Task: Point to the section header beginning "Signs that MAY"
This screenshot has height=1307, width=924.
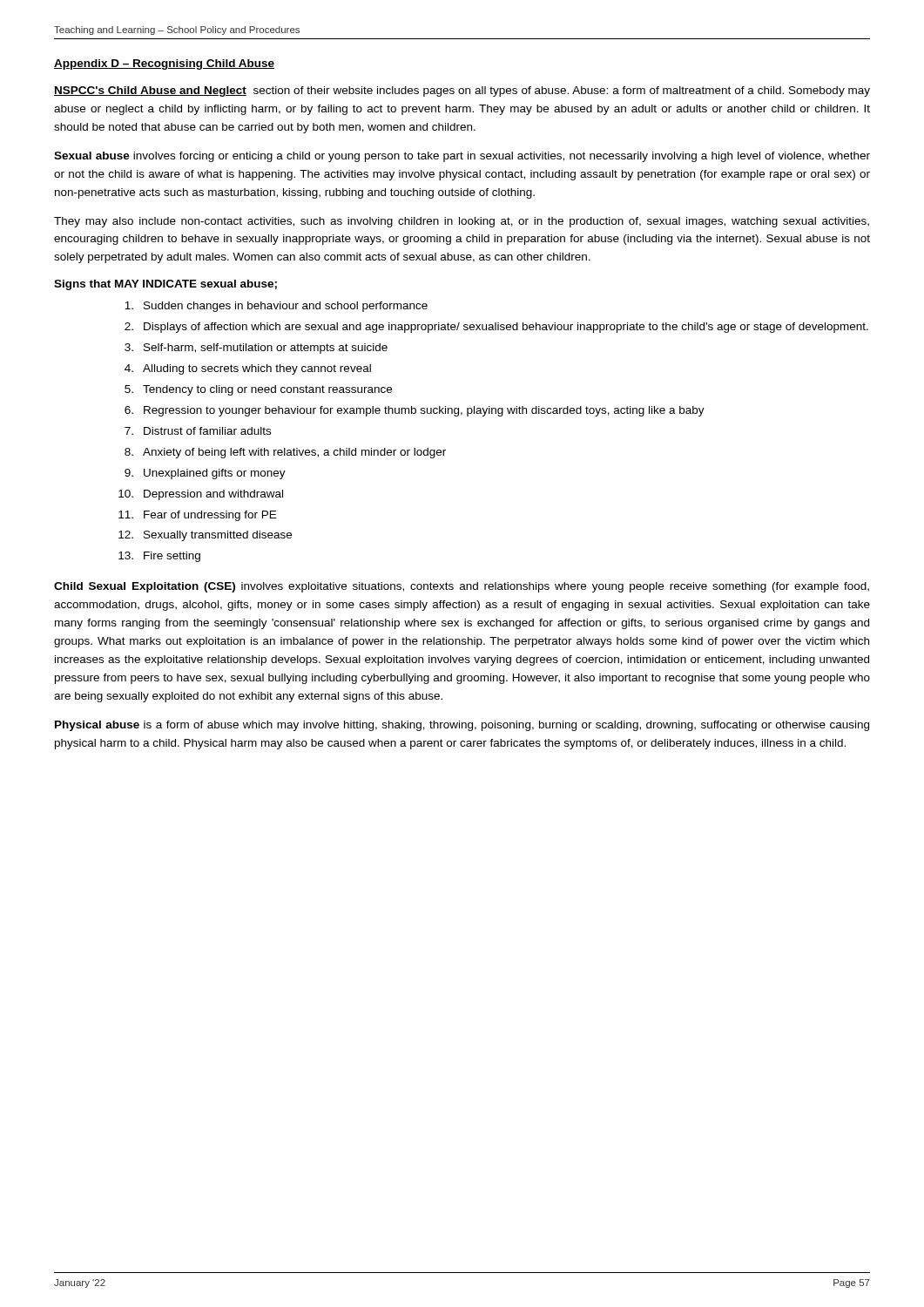Action: tap(166, 284)
